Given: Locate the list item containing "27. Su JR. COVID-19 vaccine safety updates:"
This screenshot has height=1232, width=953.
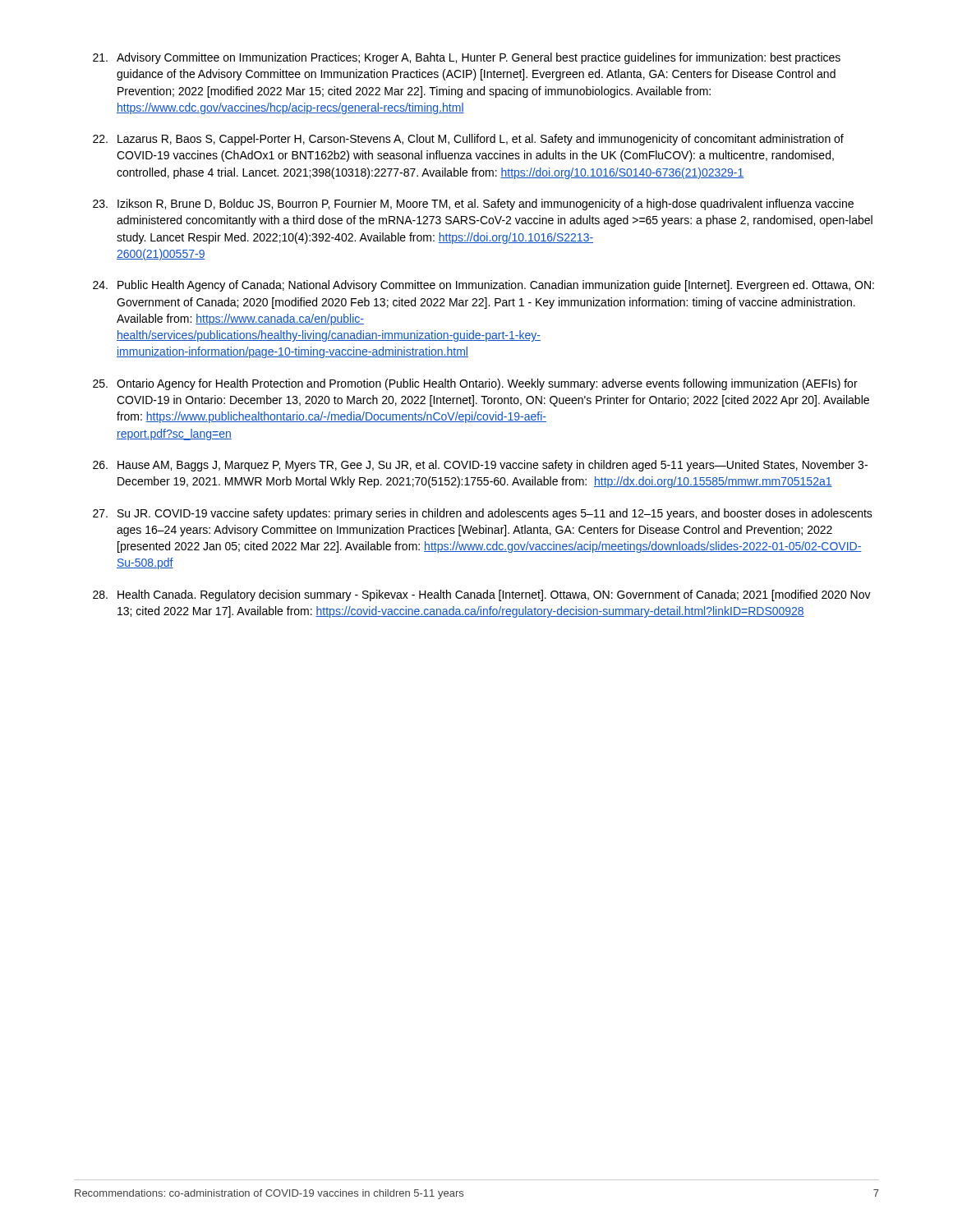Looking at the screenshot, I should tap(476, 538).
